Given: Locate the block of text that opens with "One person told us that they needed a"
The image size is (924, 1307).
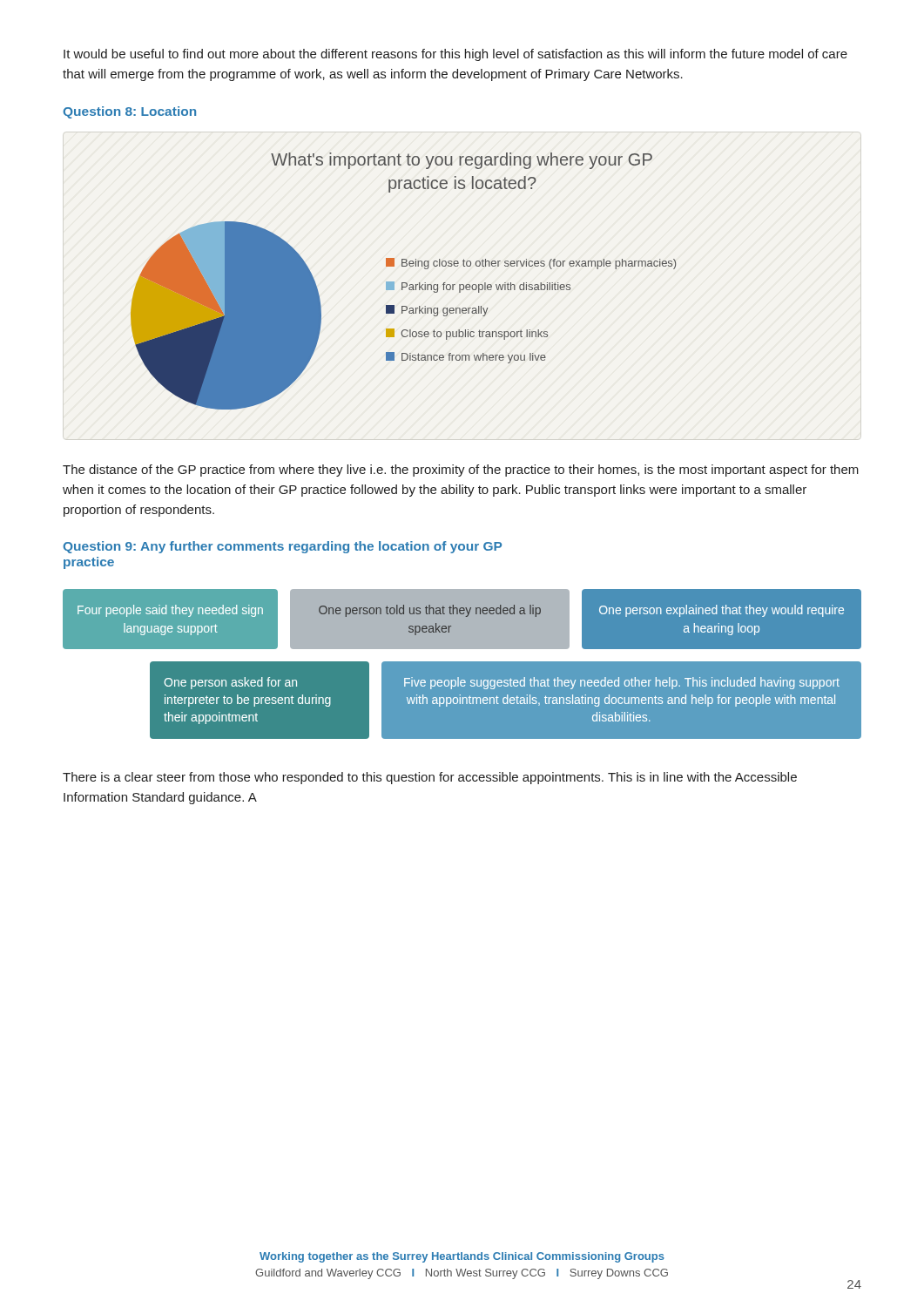Looking at the screenshot, I should point(430,619).
